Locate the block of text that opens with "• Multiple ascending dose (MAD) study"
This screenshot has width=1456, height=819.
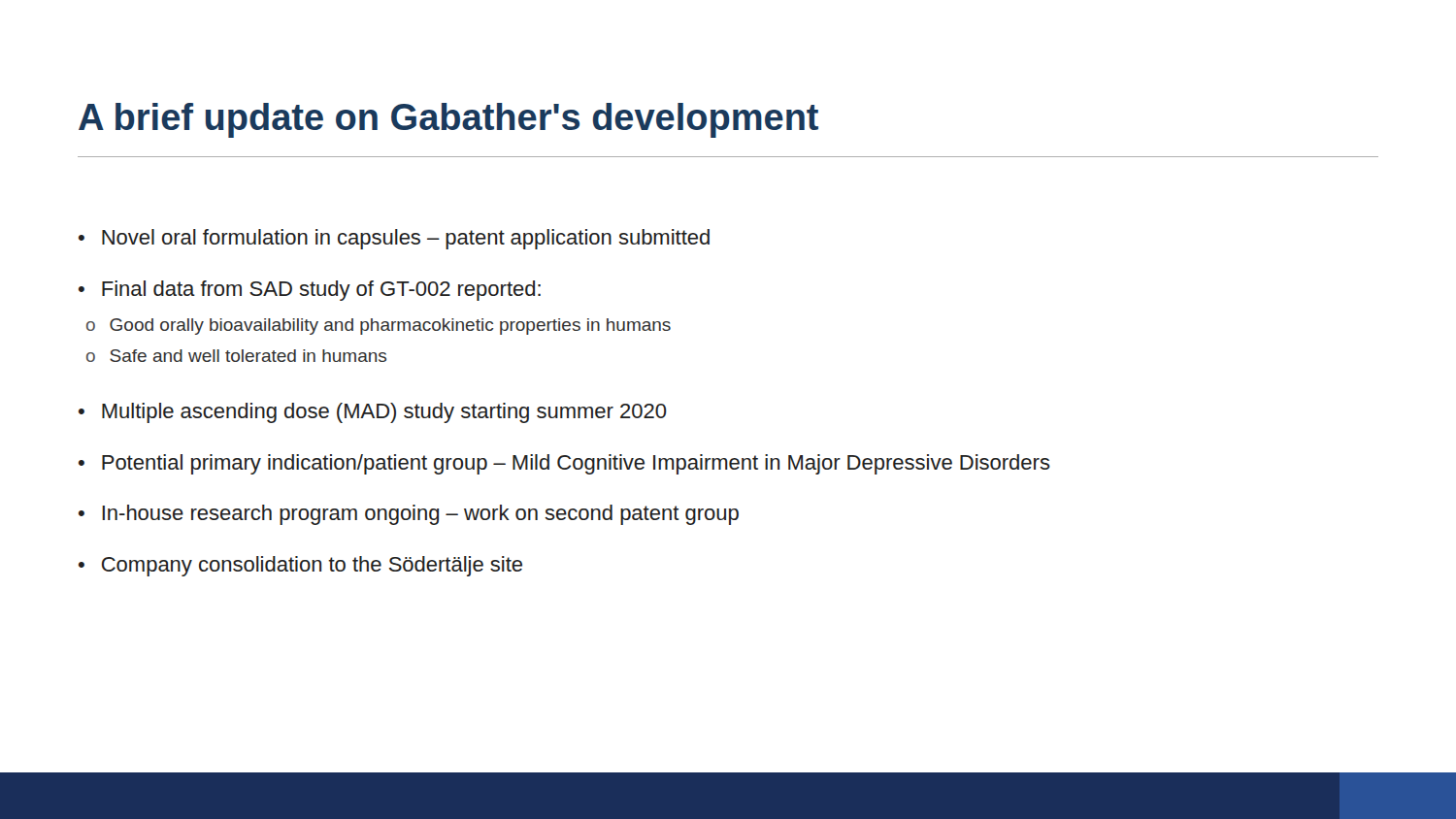tap(372, 412)
